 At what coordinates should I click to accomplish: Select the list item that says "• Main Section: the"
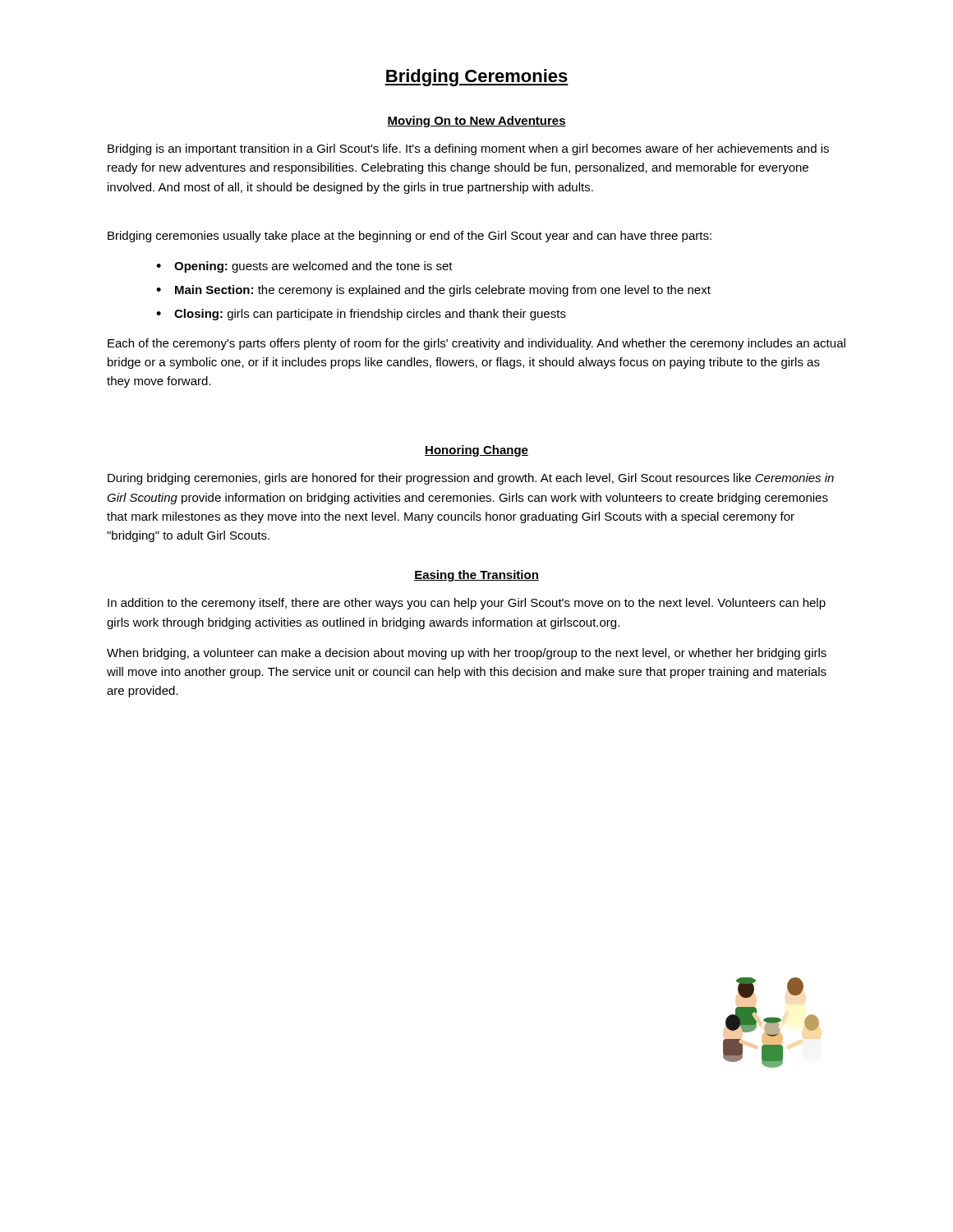(433, 291)
